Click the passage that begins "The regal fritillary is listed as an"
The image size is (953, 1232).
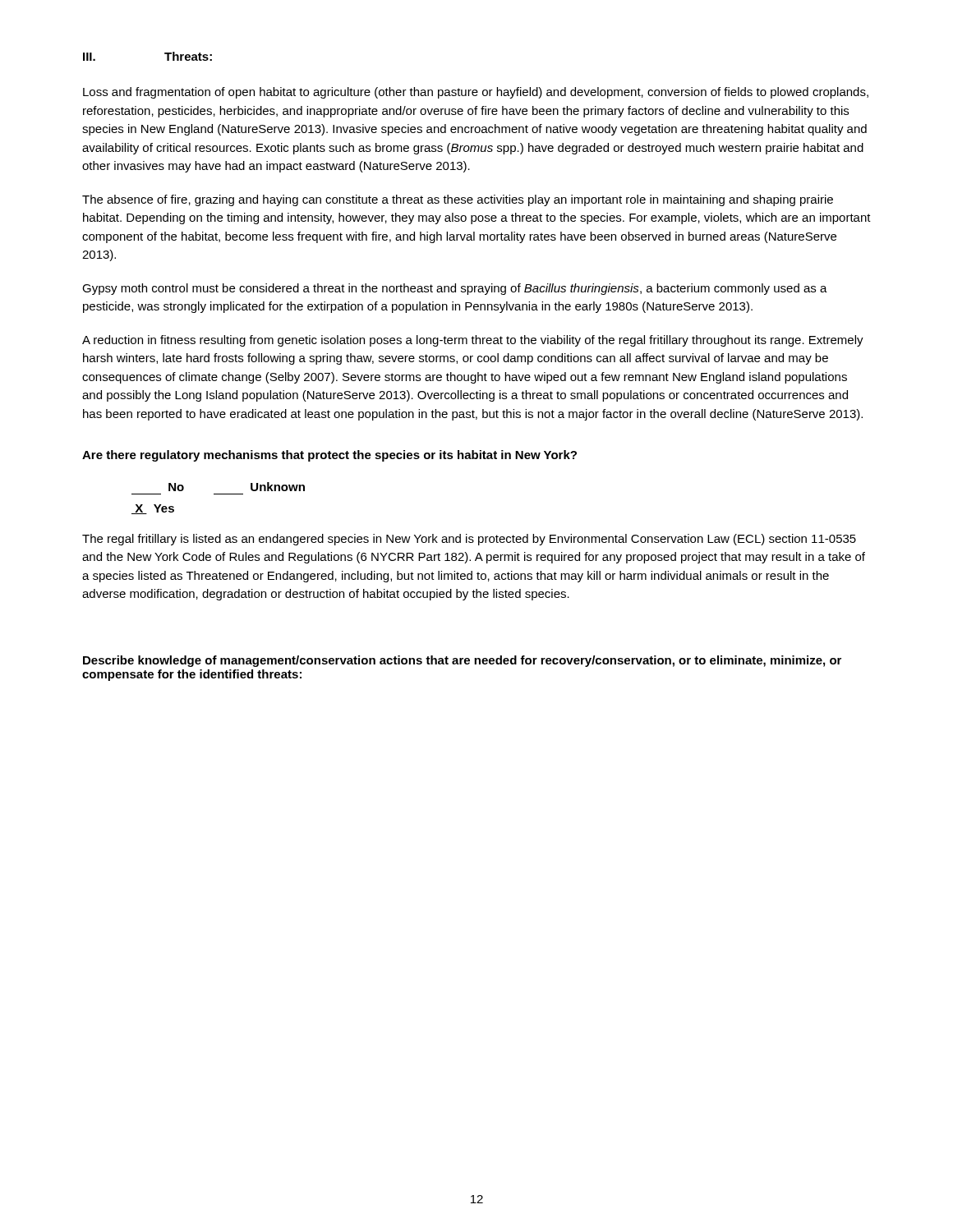pos(474,566)
